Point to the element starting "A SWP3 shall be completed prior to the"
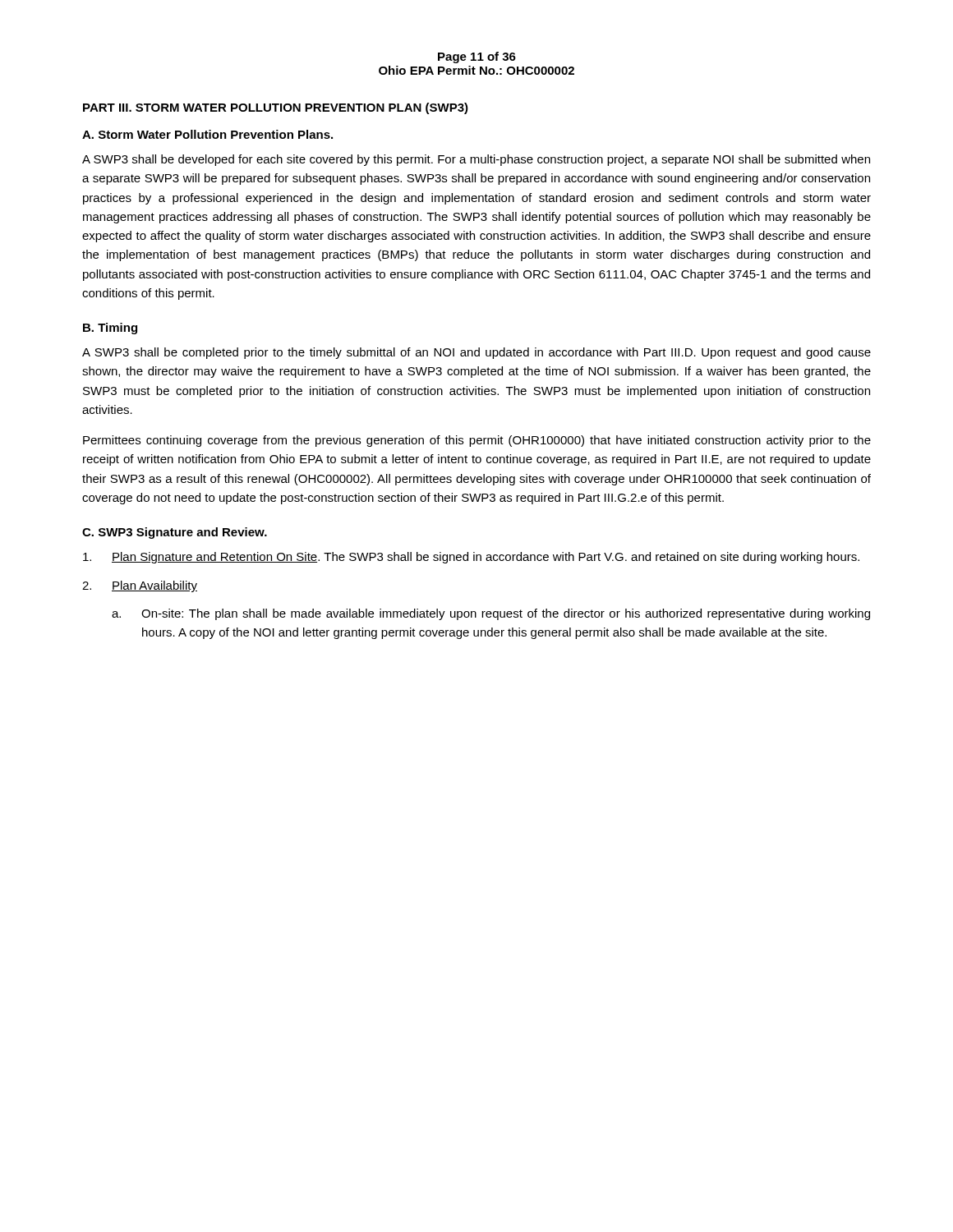 [x=476, y=381]
